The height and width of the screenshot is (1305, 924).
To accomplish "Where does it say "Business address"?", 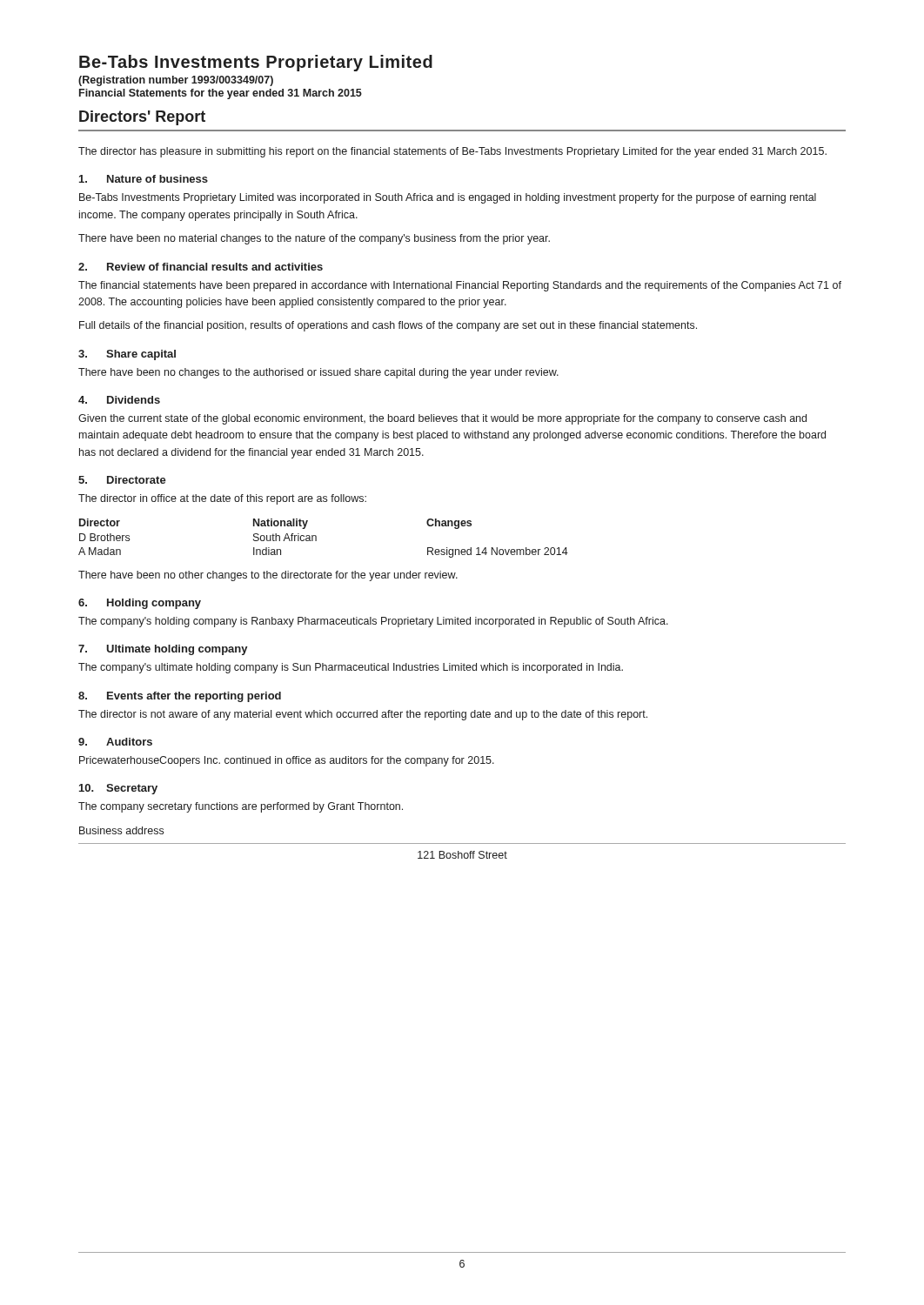I will [121, 831].
